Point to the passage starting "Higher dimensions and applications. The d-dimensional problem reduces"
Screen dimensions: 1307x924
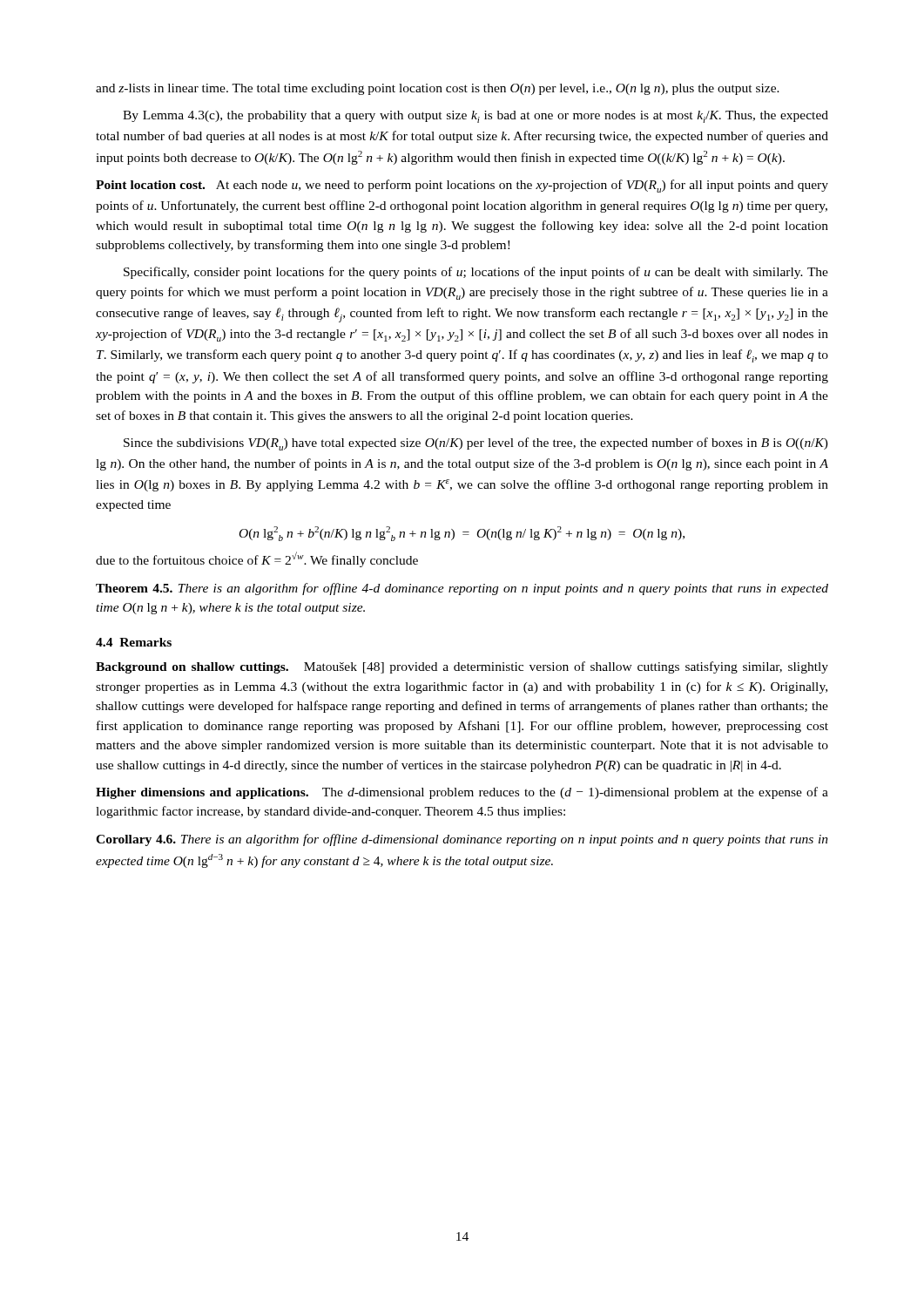462,802
